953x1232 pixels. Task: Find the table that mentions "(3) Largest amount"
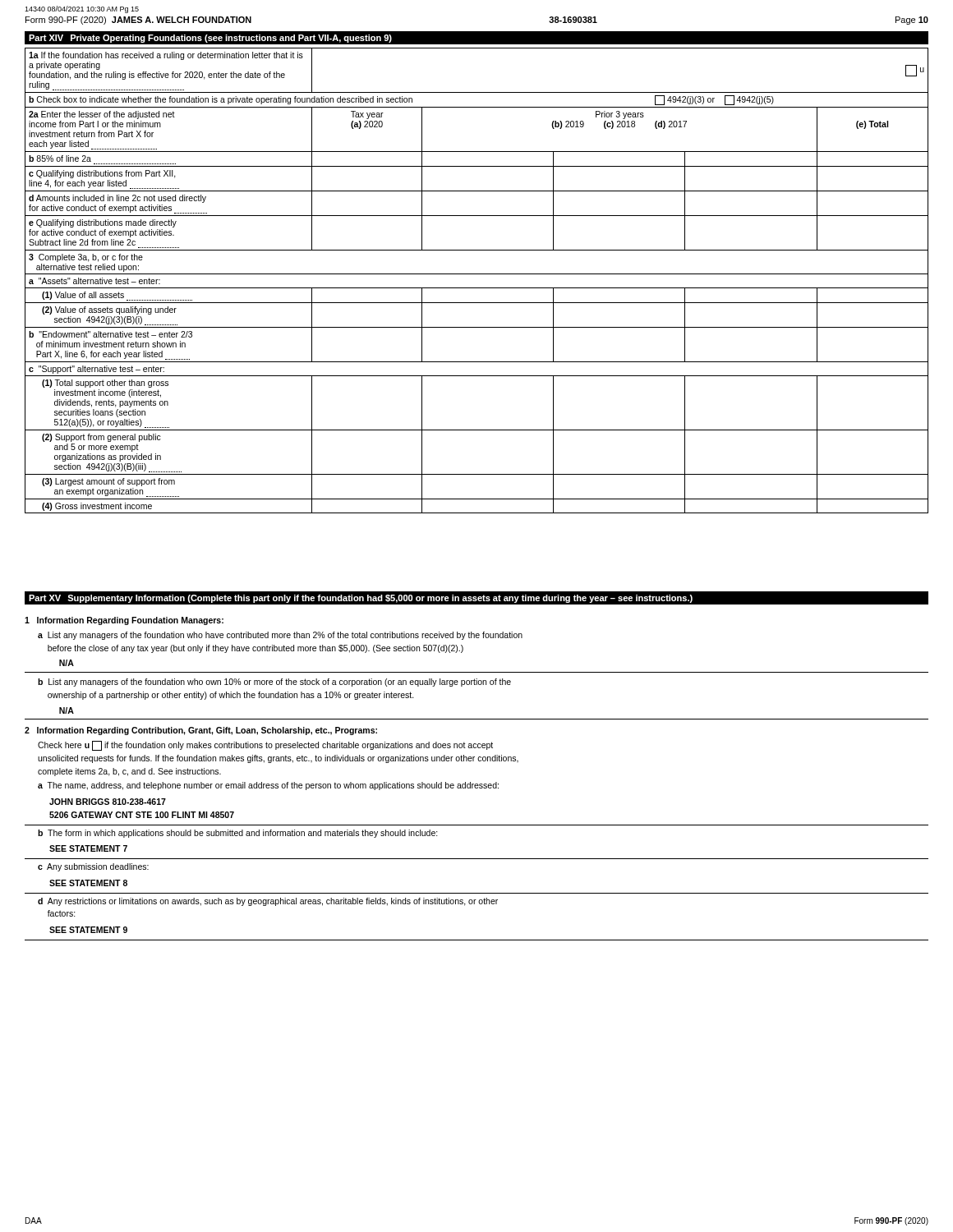click(476, 281)
